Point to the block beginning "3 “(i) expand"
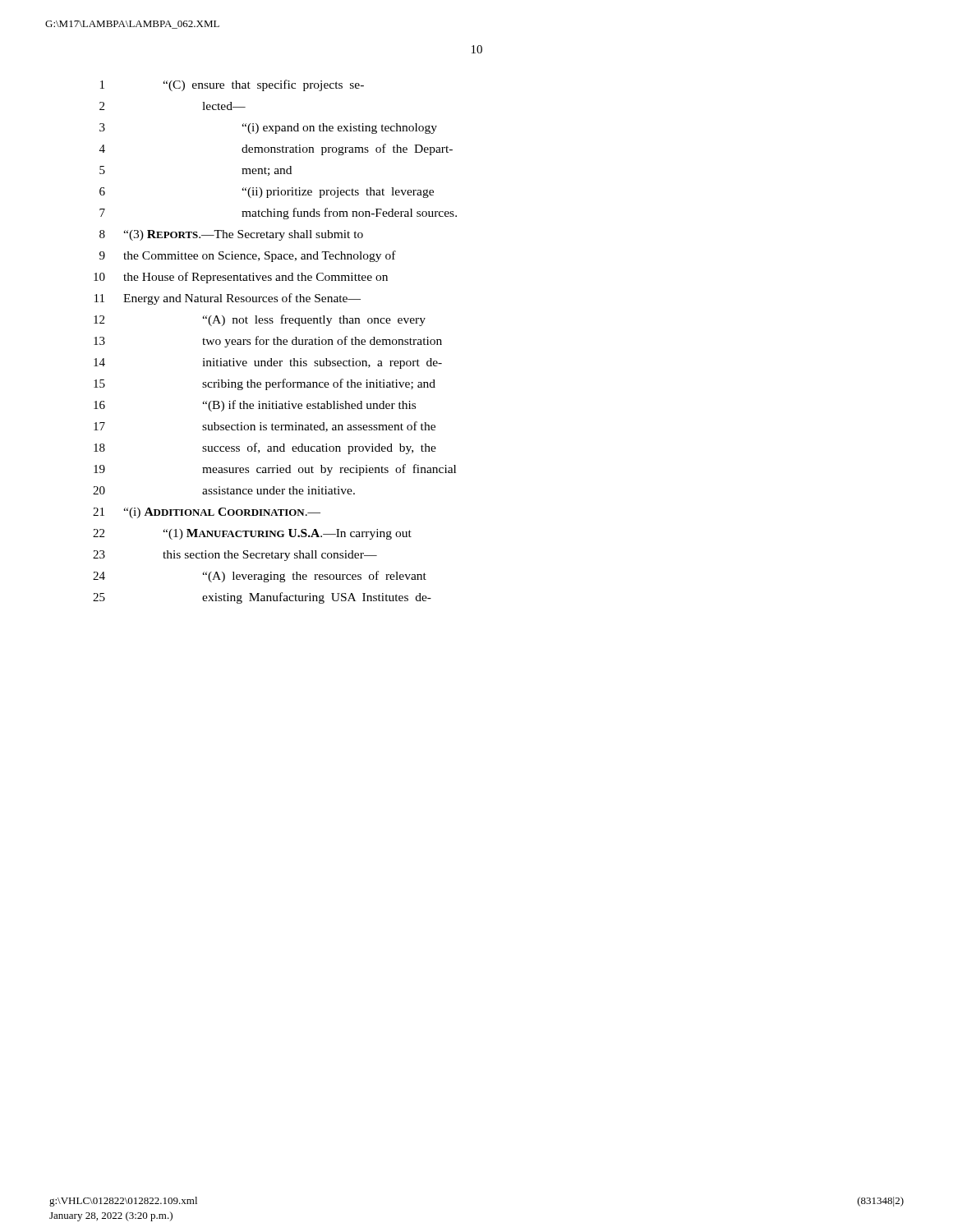The image size is (953, 1232). click(268, 129)
